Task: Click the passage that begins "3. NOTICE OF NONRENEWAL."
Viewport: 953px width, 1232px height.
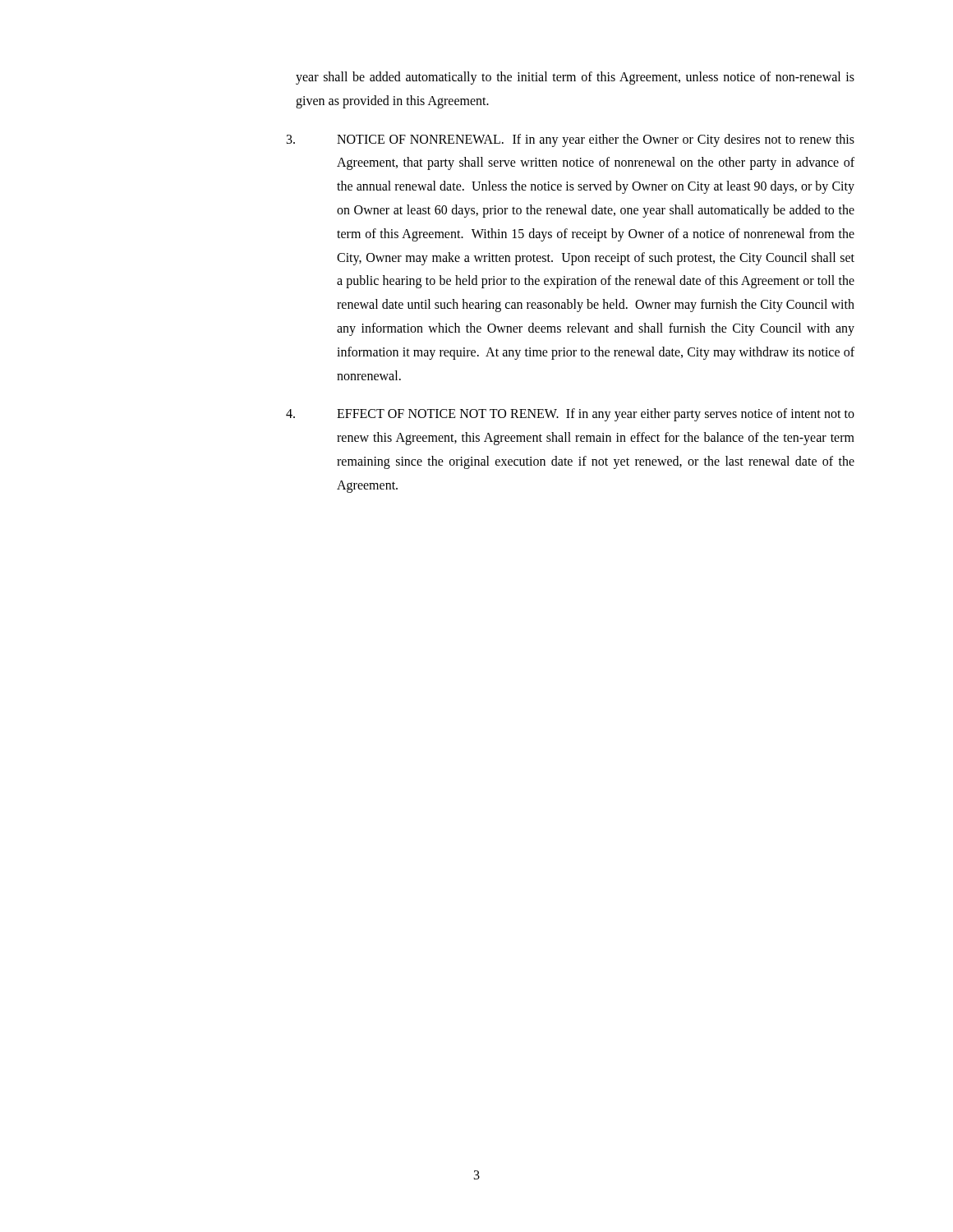Action: tap(493, 258)
